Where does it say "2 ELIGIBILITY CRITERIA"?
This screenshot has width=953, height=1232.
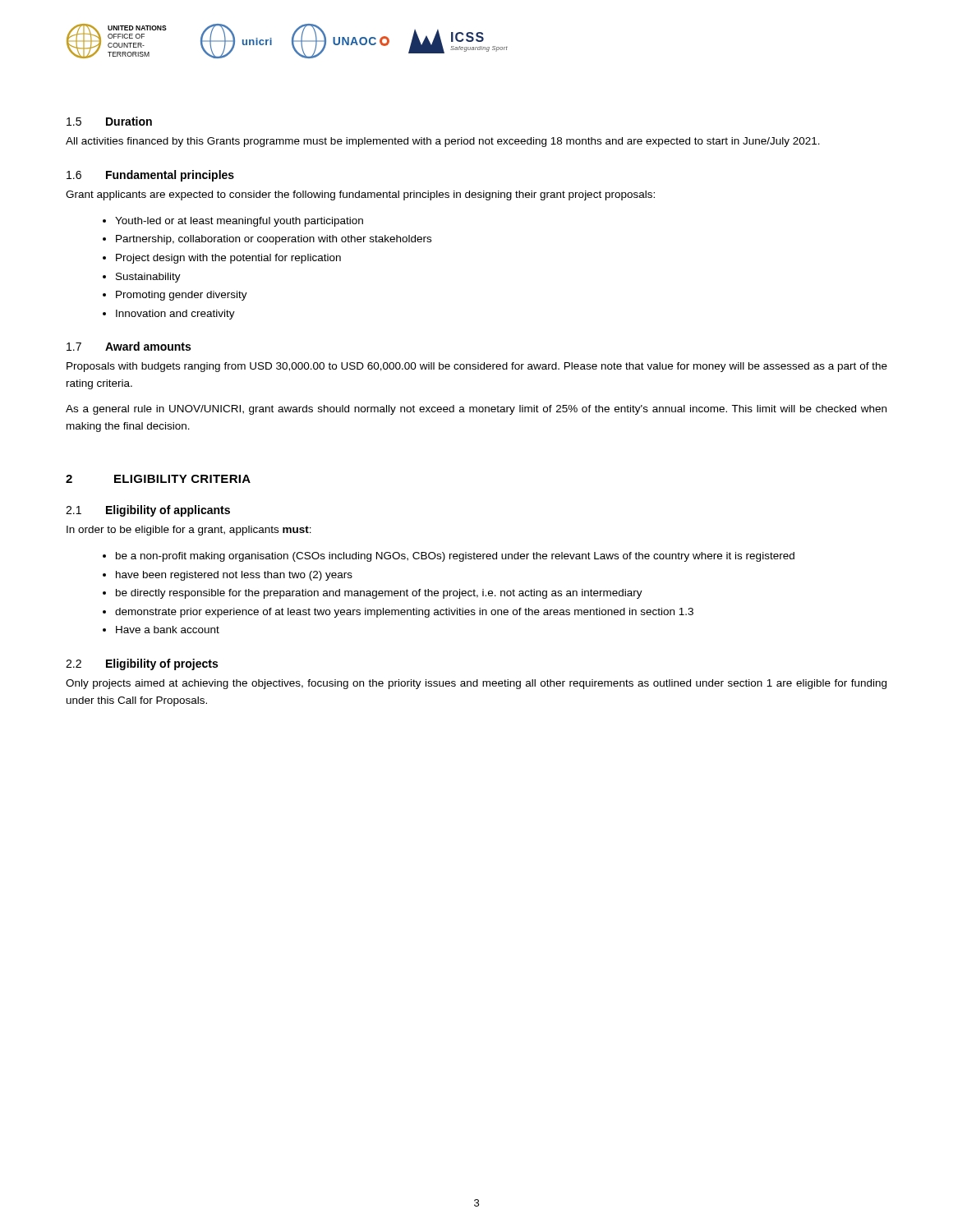(158, 479)
